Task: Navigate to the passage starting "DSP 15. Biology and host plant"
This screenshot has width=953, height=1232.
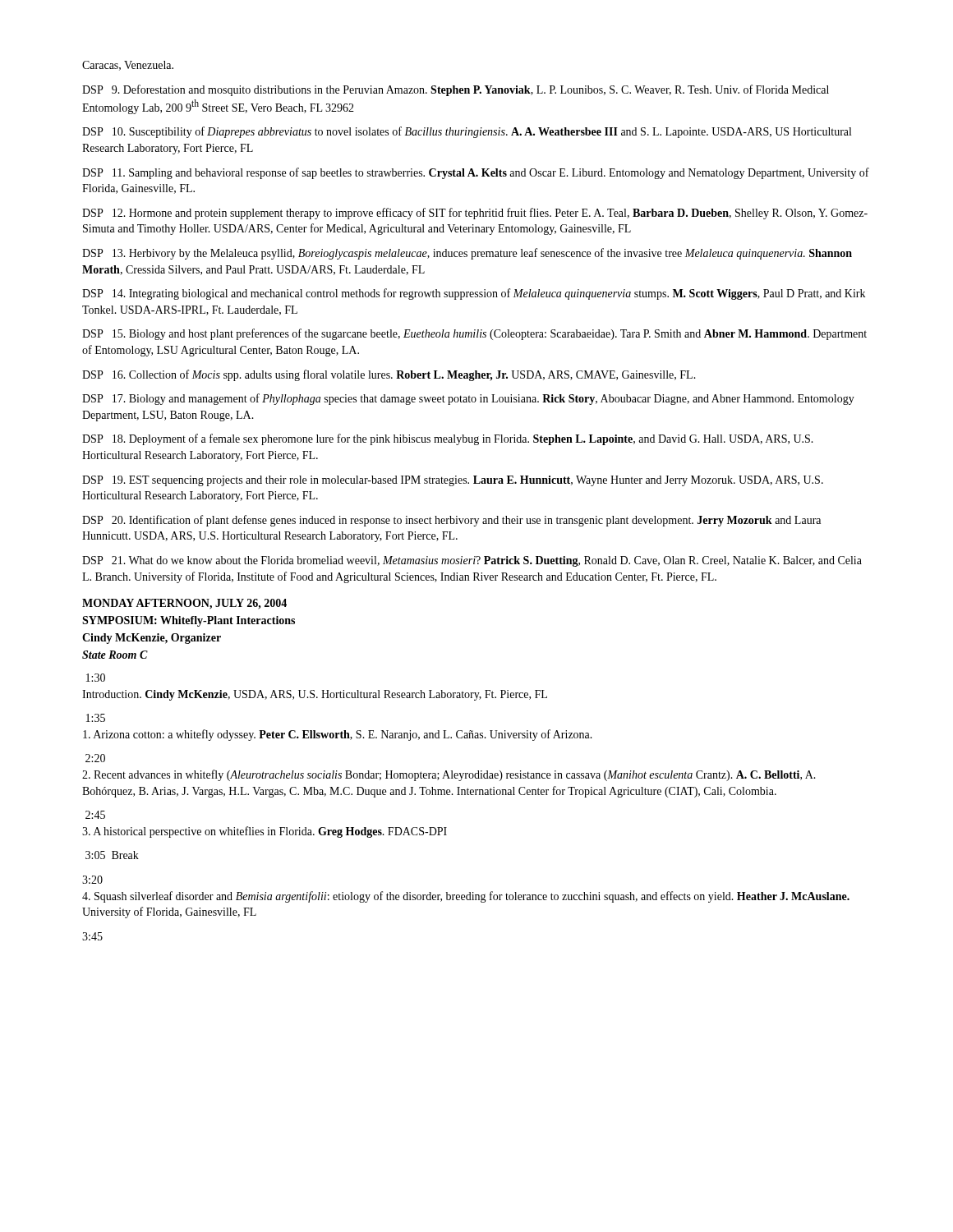Action: click(475, 342)
